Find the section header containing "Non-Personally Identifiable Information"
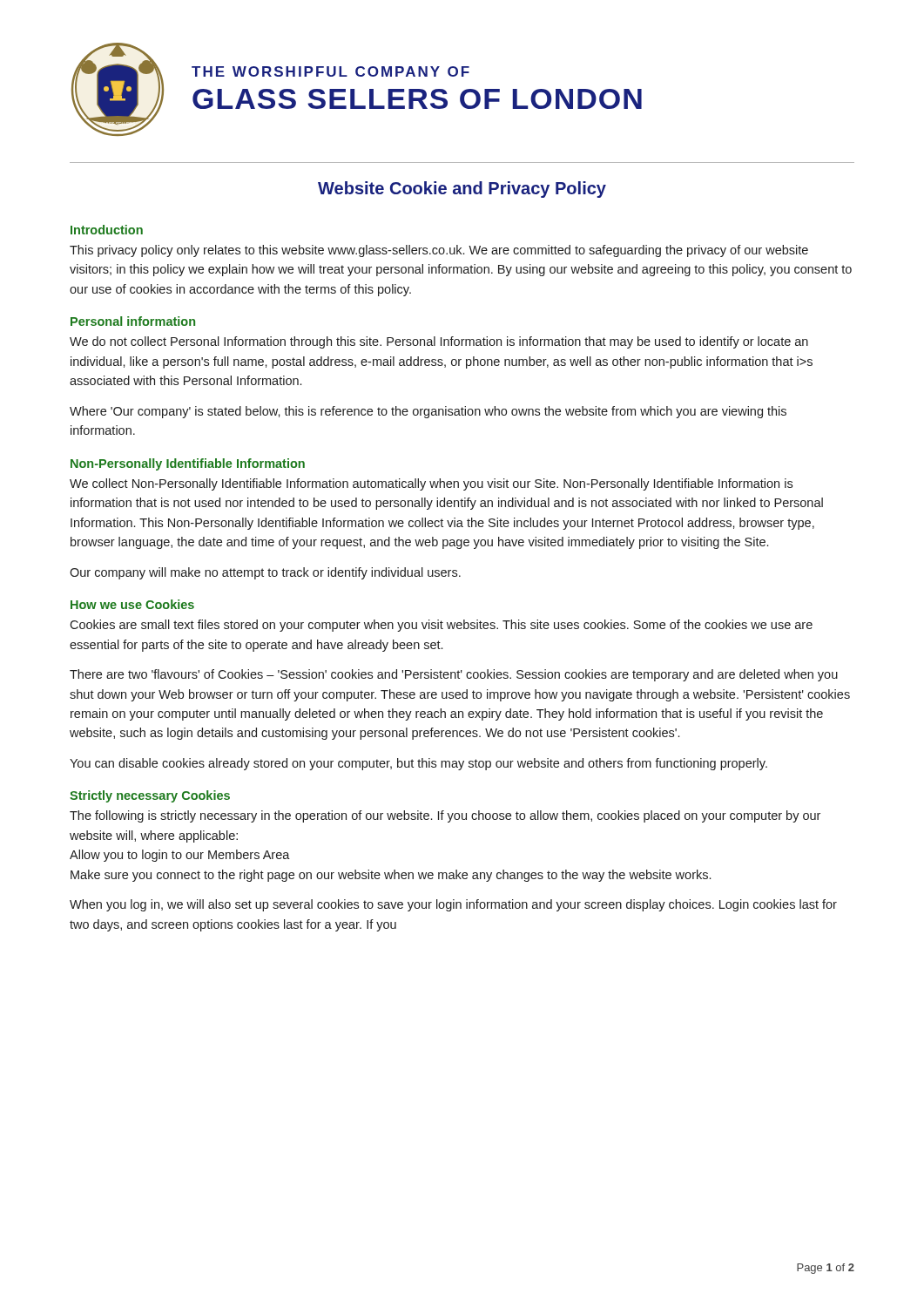924x1307 pixels. pyautogui.click(x=188, y=463)
